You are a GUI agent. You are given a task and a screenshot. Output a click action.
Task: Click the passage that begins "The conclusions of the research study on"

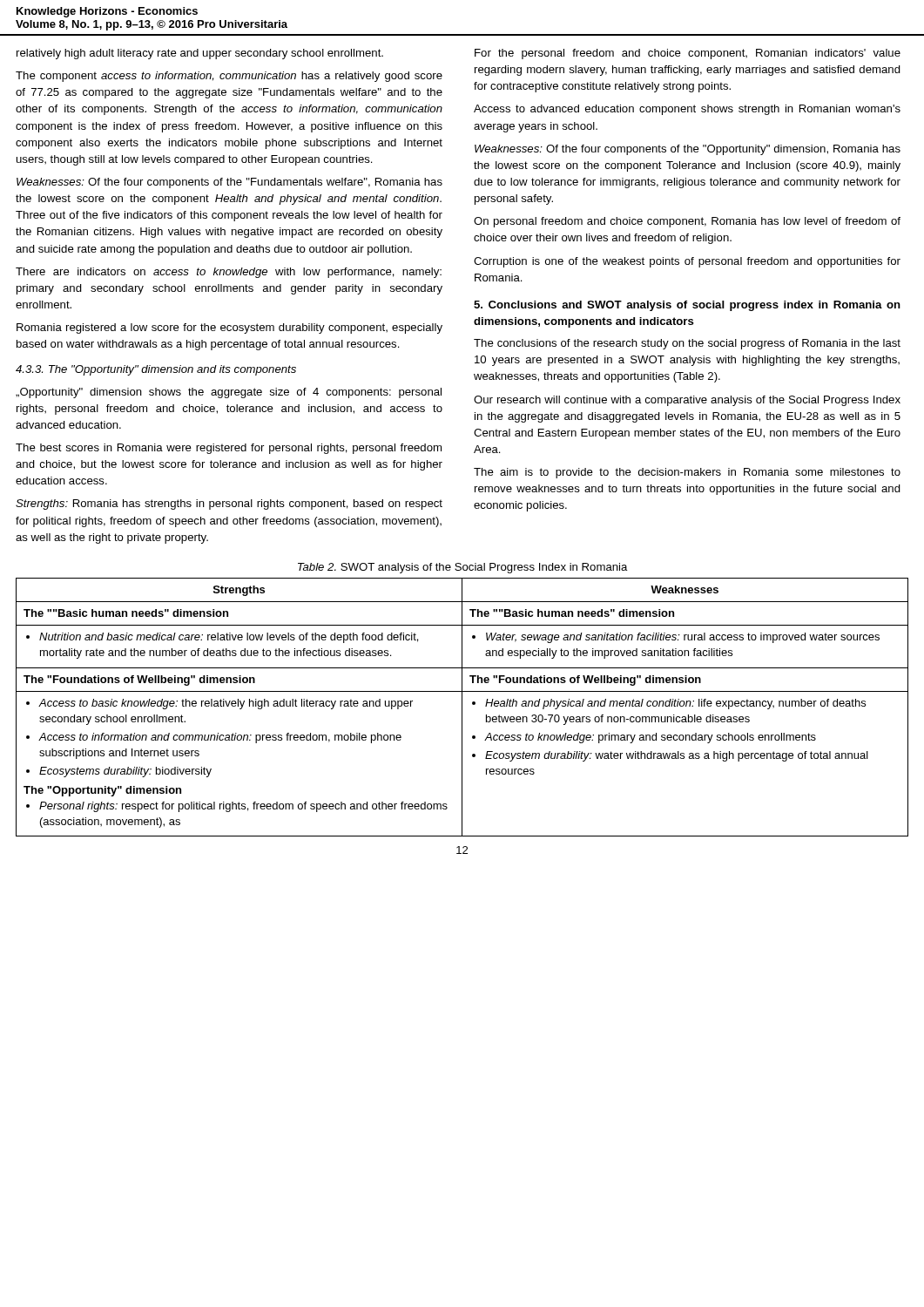(687, 424)
